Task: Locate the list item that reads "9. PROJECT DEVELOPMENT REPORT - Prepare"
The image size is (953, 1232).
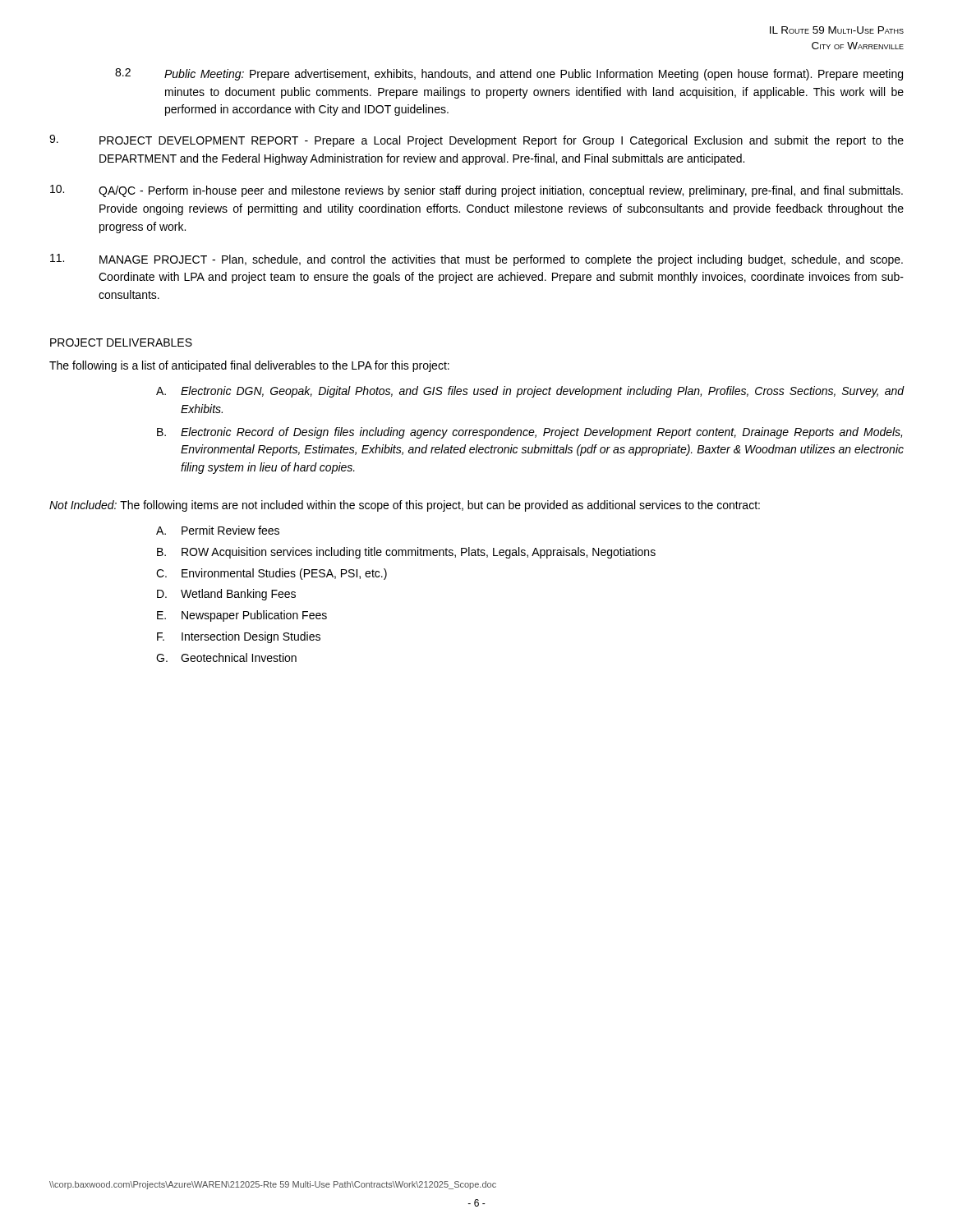Action: click(x=476, y=150)
